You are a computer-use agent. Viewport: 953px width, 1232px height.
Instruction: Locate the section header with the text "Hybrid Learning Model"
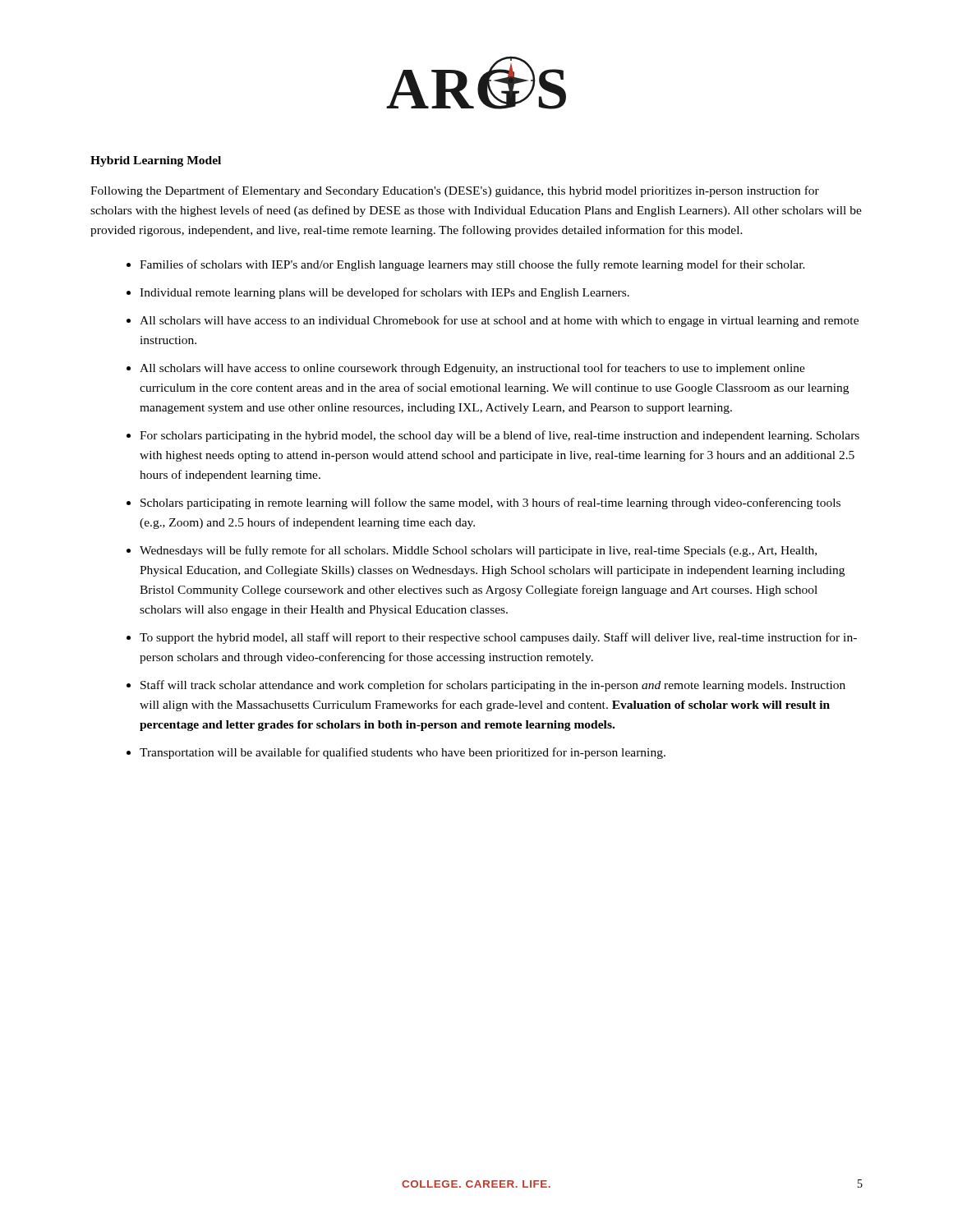pos(156,160)
